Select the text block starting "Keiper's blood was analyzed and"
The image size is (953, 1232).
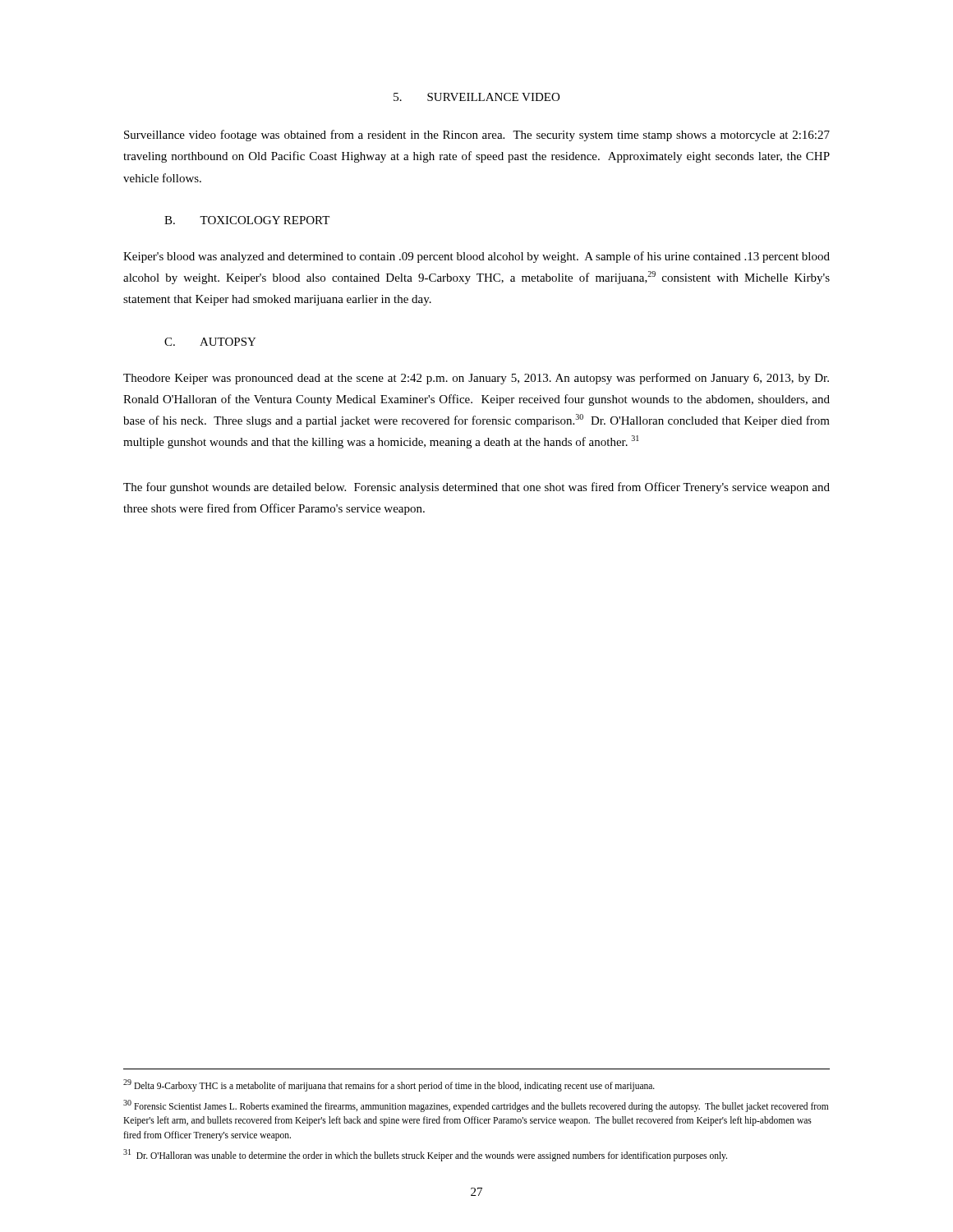476,278
